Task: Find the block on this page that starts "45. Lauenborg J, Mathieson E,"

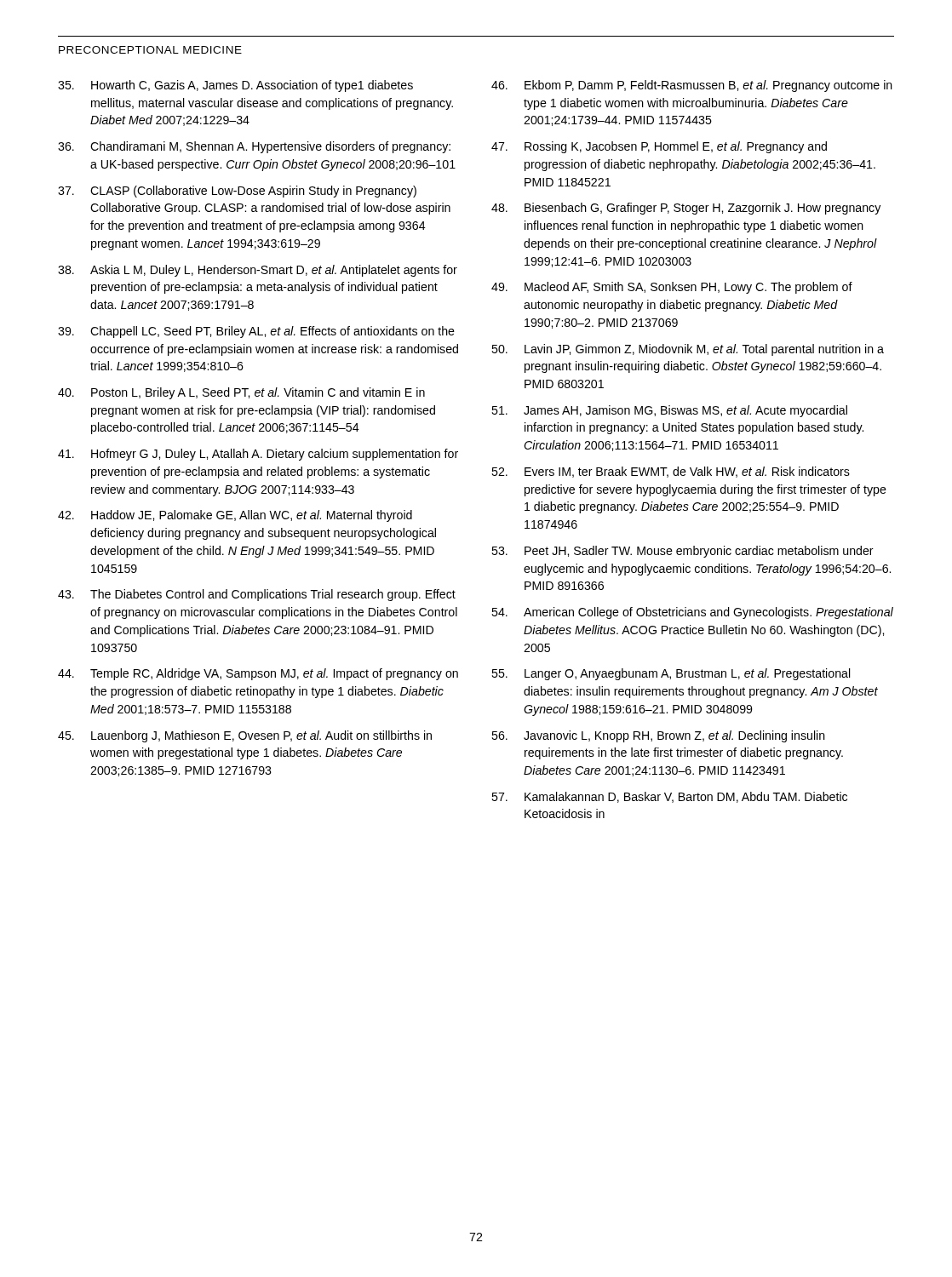Action: click(259, 753)
